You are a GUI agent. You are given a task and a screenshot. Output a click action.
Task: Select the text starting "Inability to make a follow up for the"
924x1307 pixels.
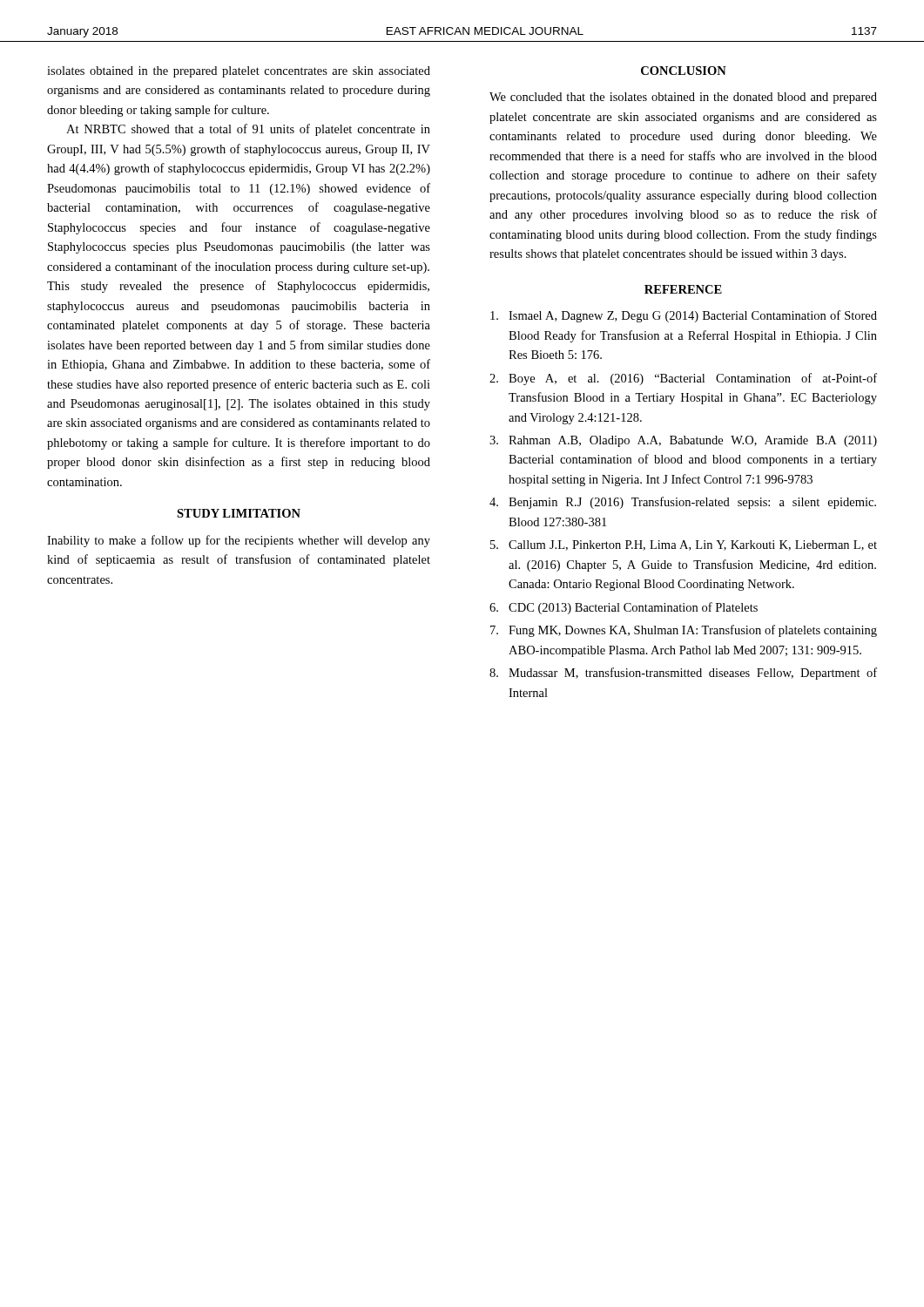click(239, 560)
